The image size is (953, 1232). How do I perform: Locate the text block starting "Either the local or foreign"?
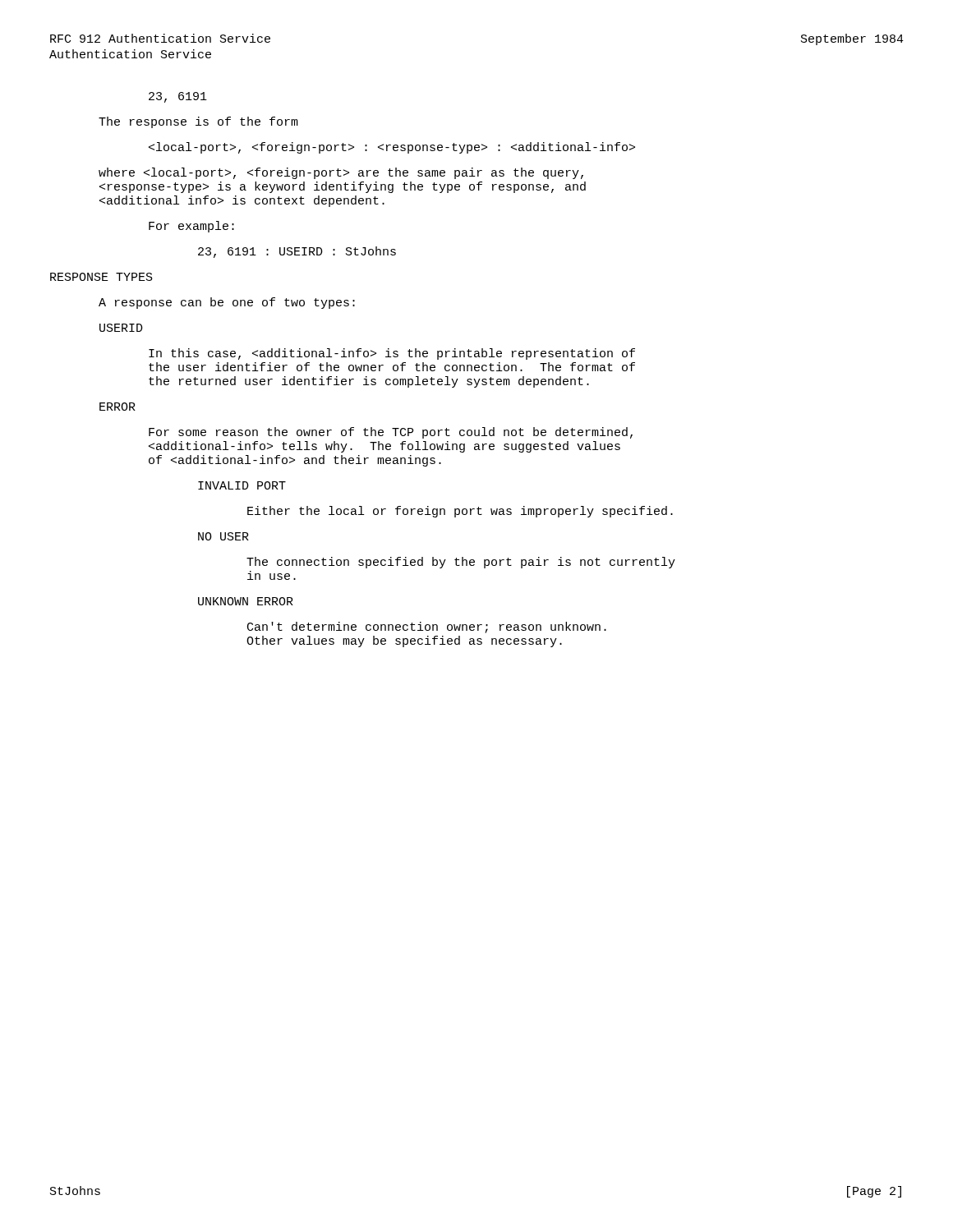click(x=461, y=512)
